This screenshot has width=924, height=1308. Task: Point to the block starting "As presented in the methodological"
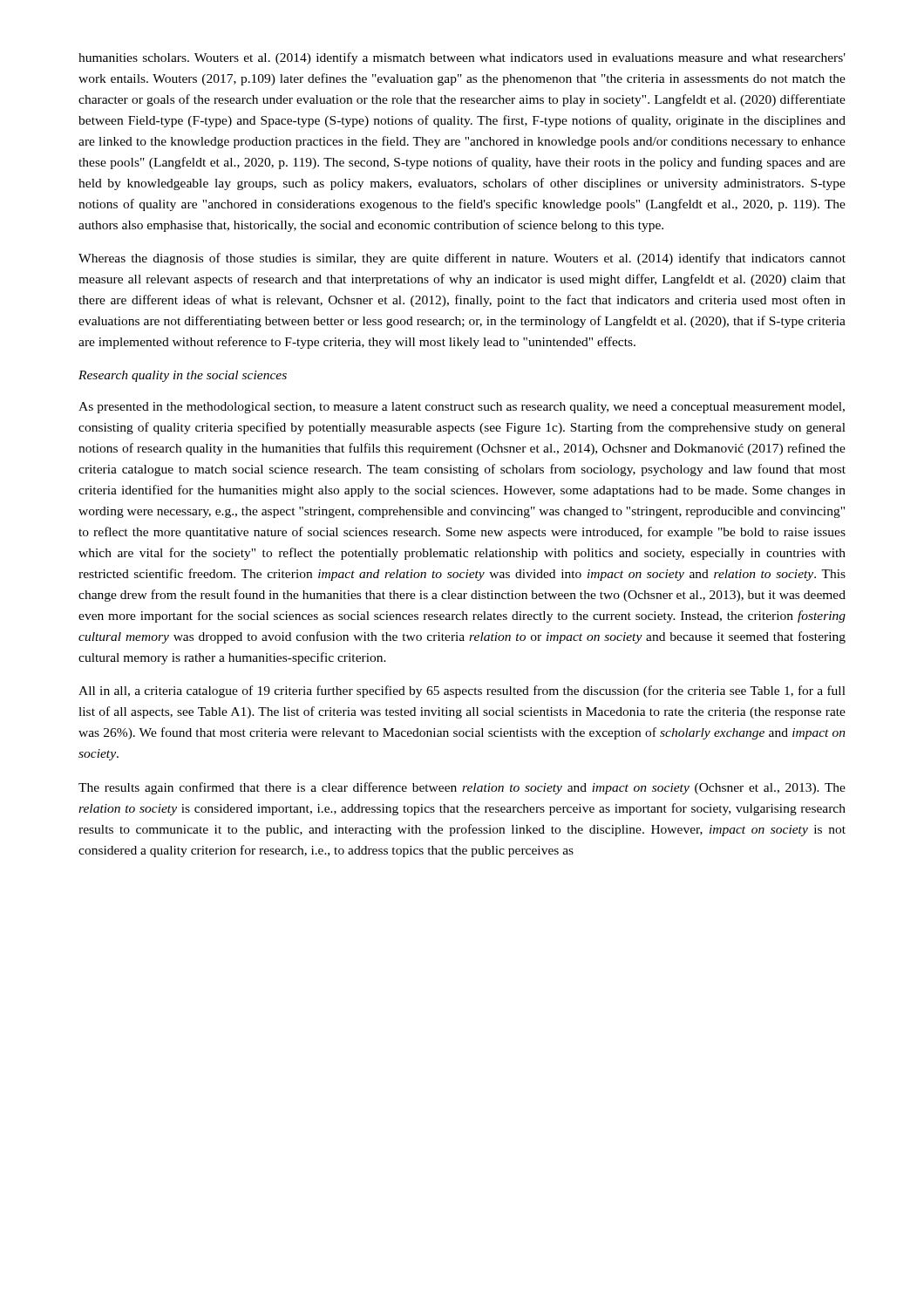coord(462,532)
